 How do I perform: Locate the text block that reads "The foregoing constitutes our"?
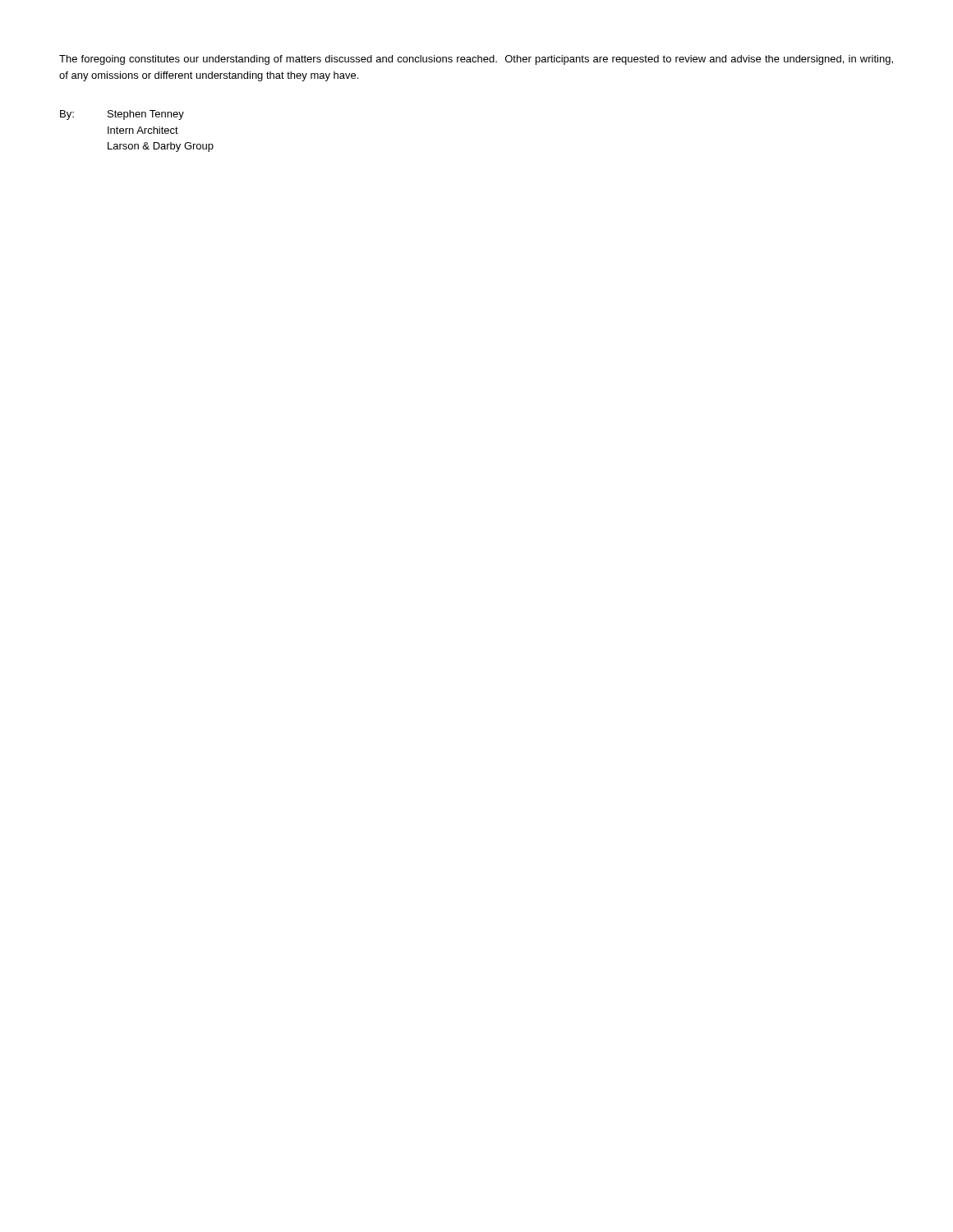(476, 67)
